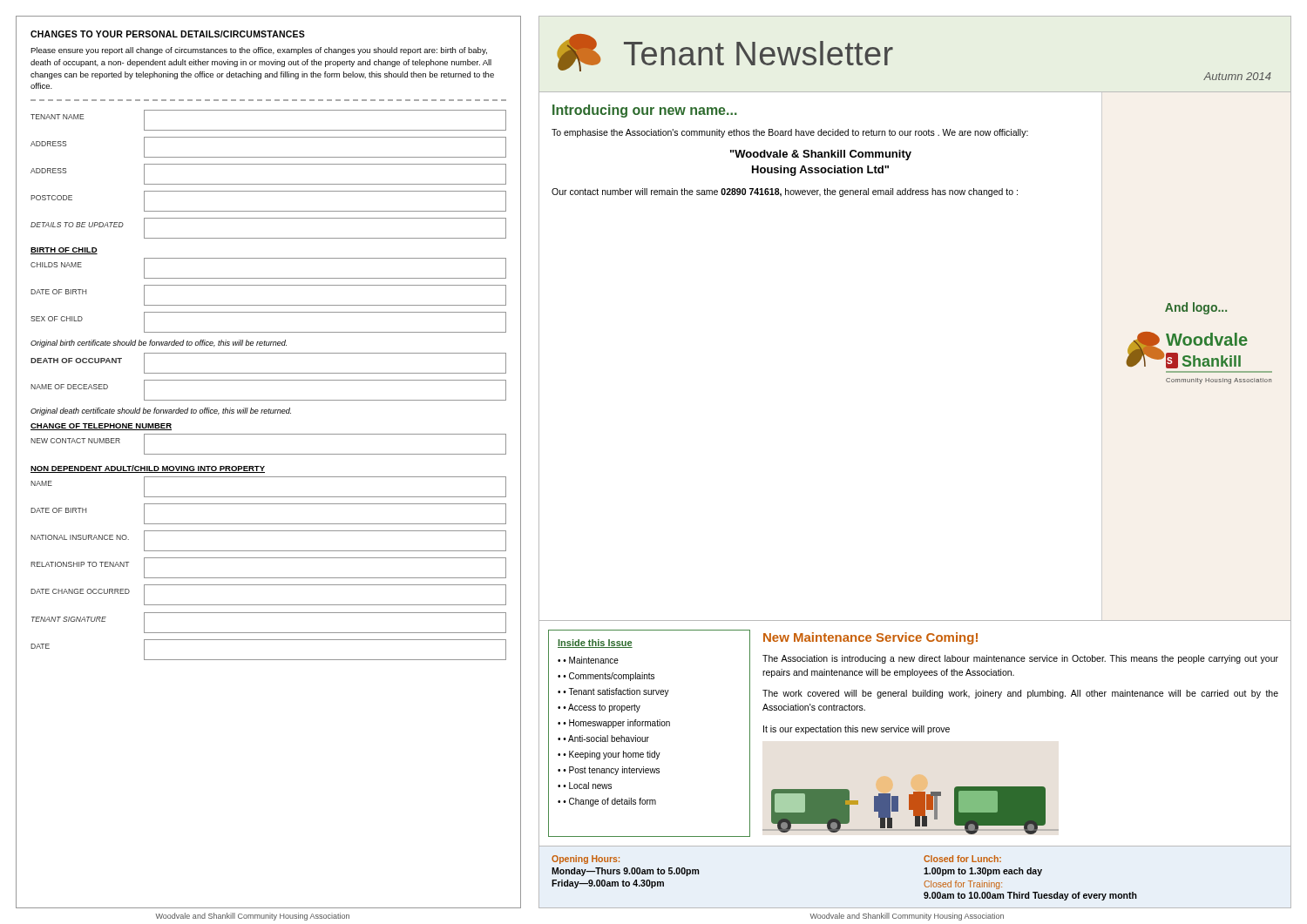
Task: Locate the photo
Action: 1020,789
